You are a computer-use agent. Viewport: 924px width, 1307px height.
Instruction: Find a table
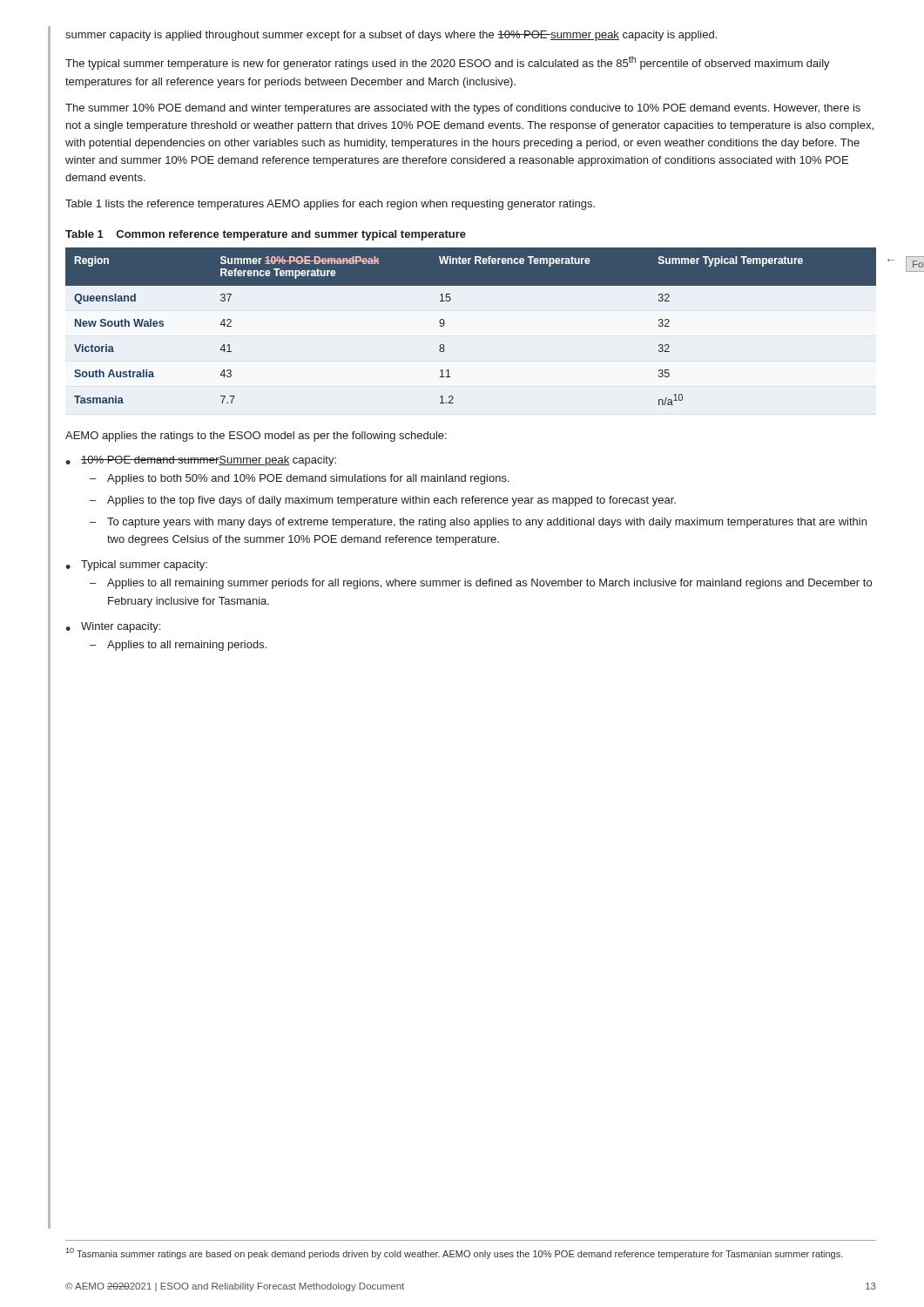point(471,331)
